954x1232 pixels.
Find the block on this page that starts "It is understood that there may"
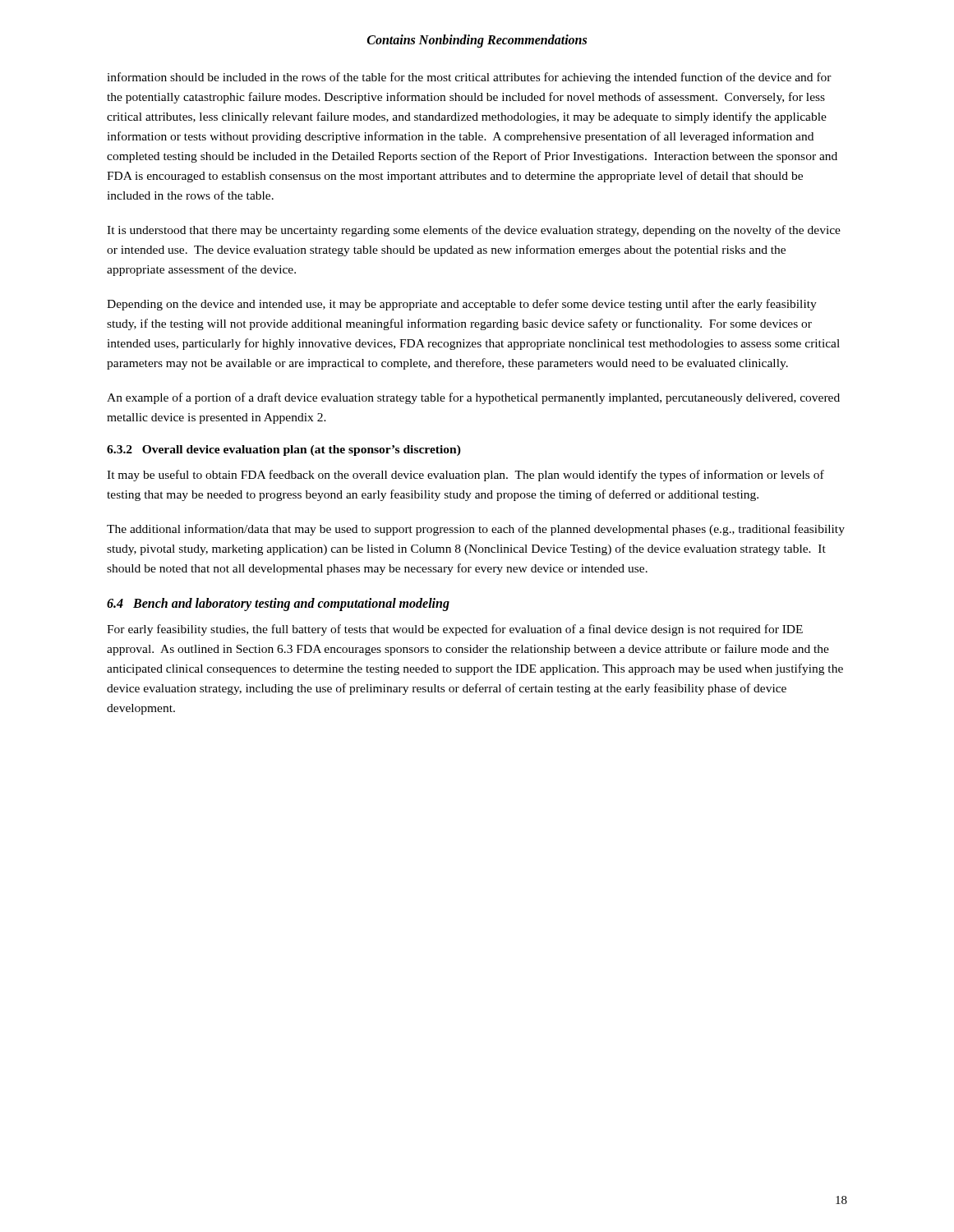click(x=474, y=249)
